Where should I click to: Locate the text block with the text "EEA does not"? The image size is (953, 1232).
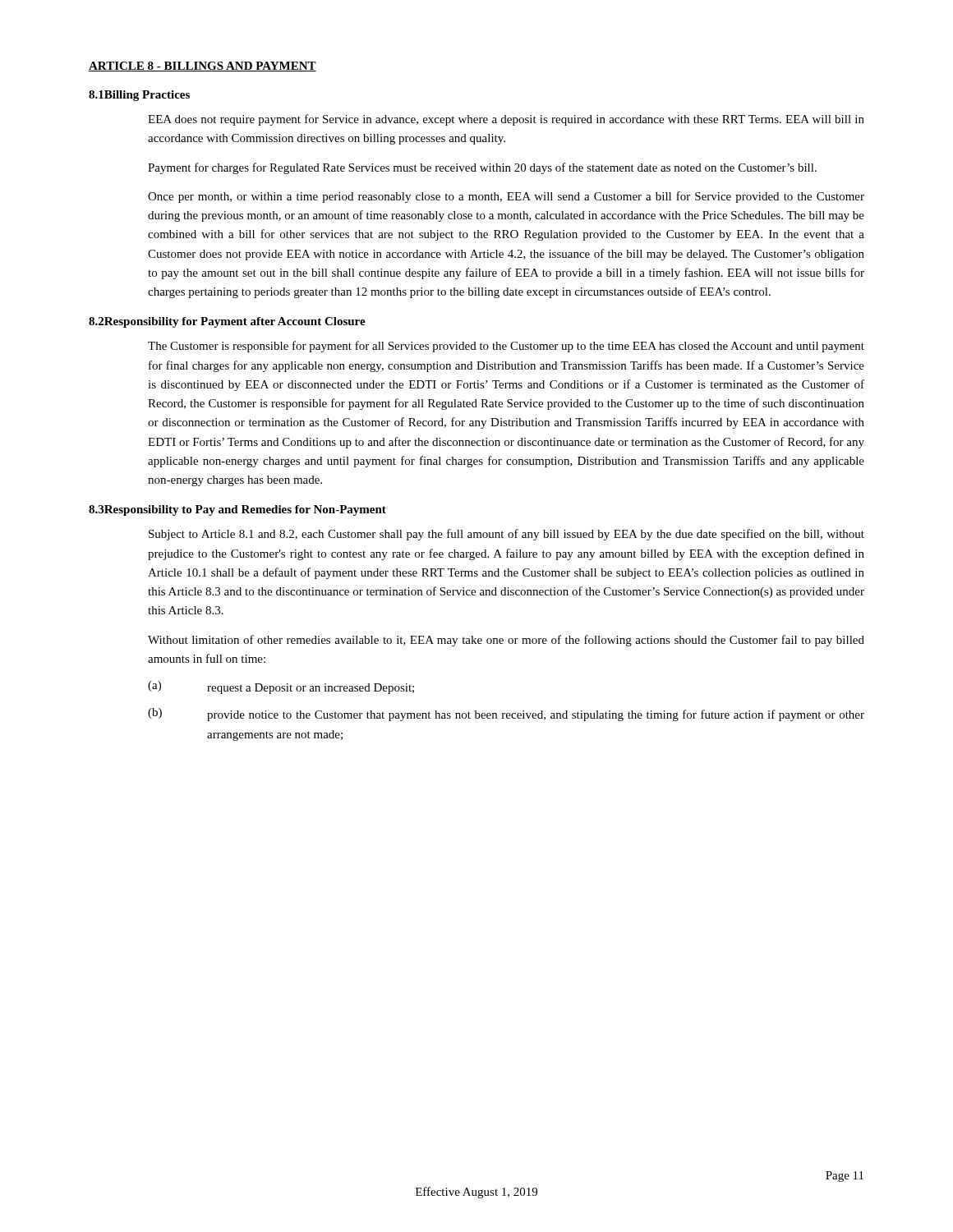coord(506,129)
